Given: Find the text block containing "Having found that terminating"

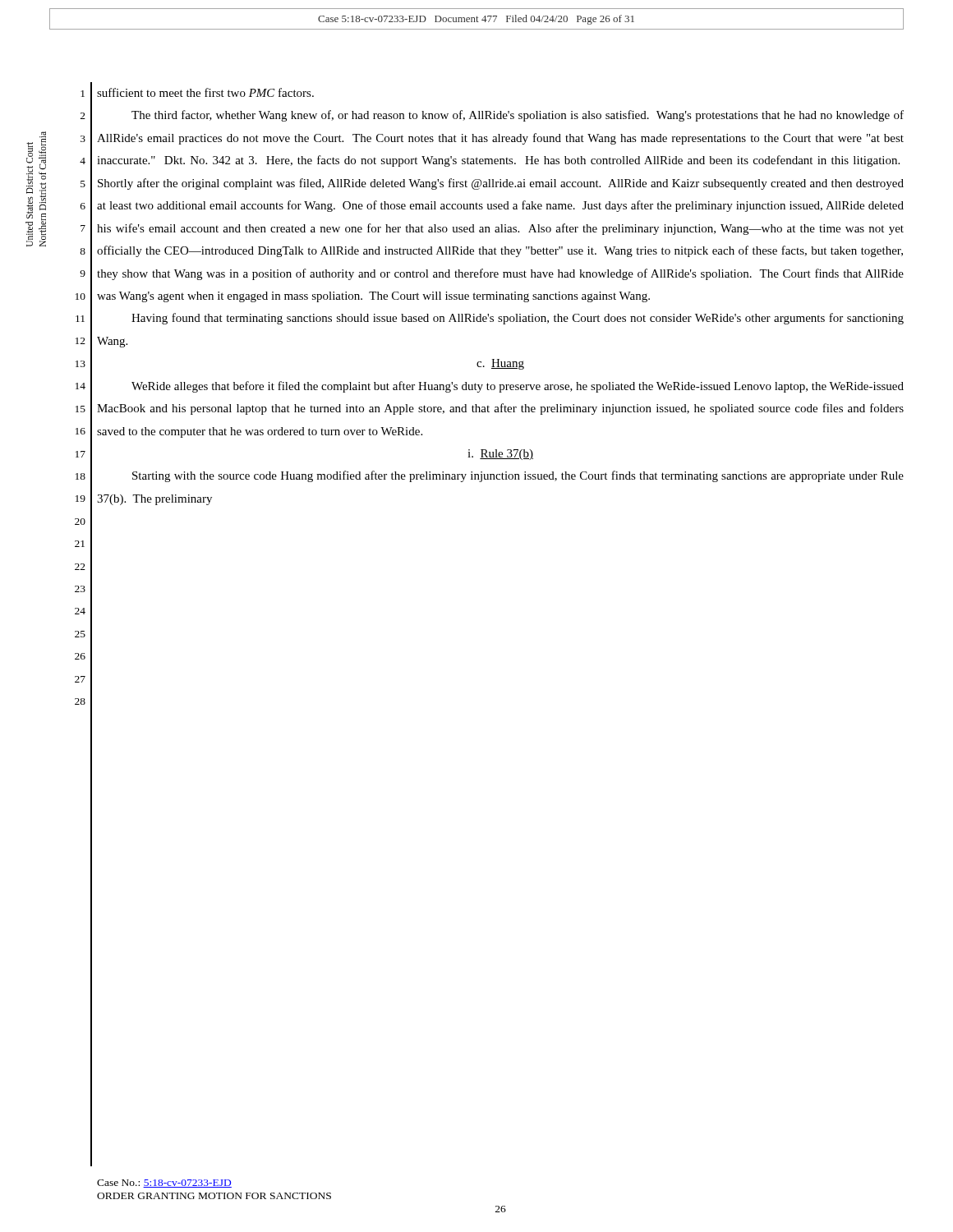Looking at the screenshot, I should click(x=500, y=329).
